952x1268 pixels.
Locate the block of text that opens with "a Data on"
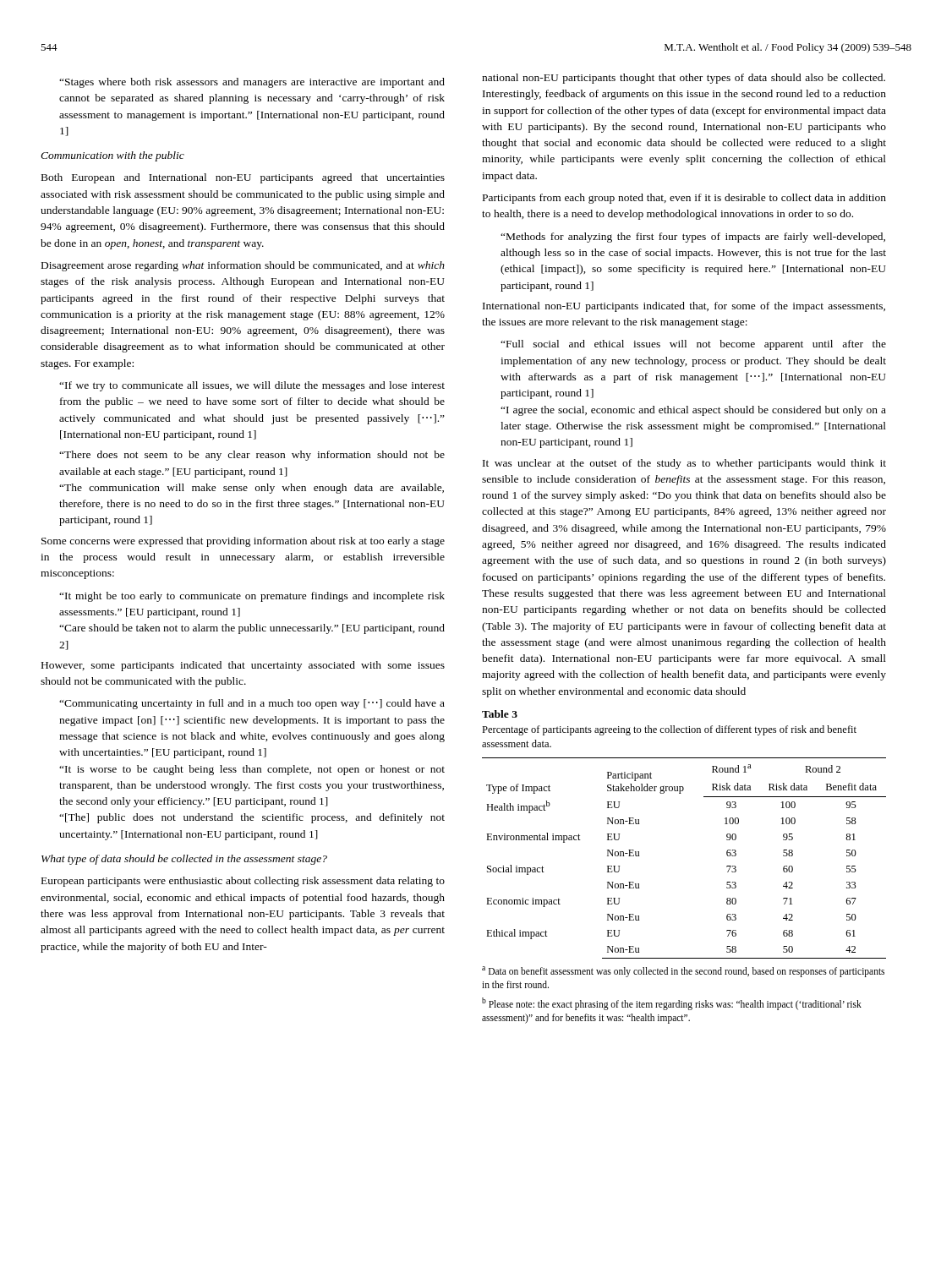(x=683, y=976)
